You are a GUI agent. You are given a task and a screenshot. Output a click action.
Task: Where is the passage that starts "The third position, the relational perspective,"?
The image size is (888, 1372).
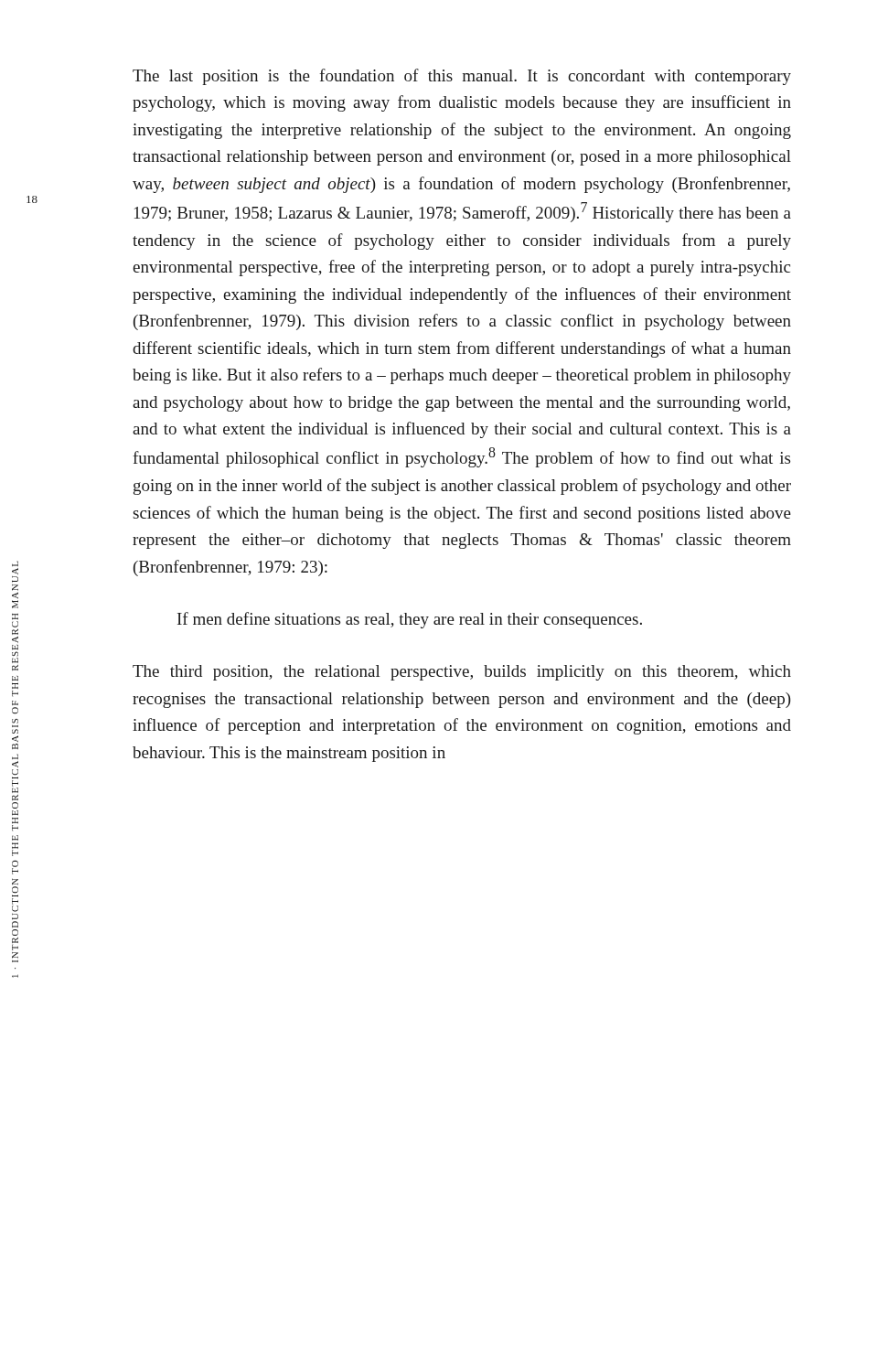click(462, 712)
